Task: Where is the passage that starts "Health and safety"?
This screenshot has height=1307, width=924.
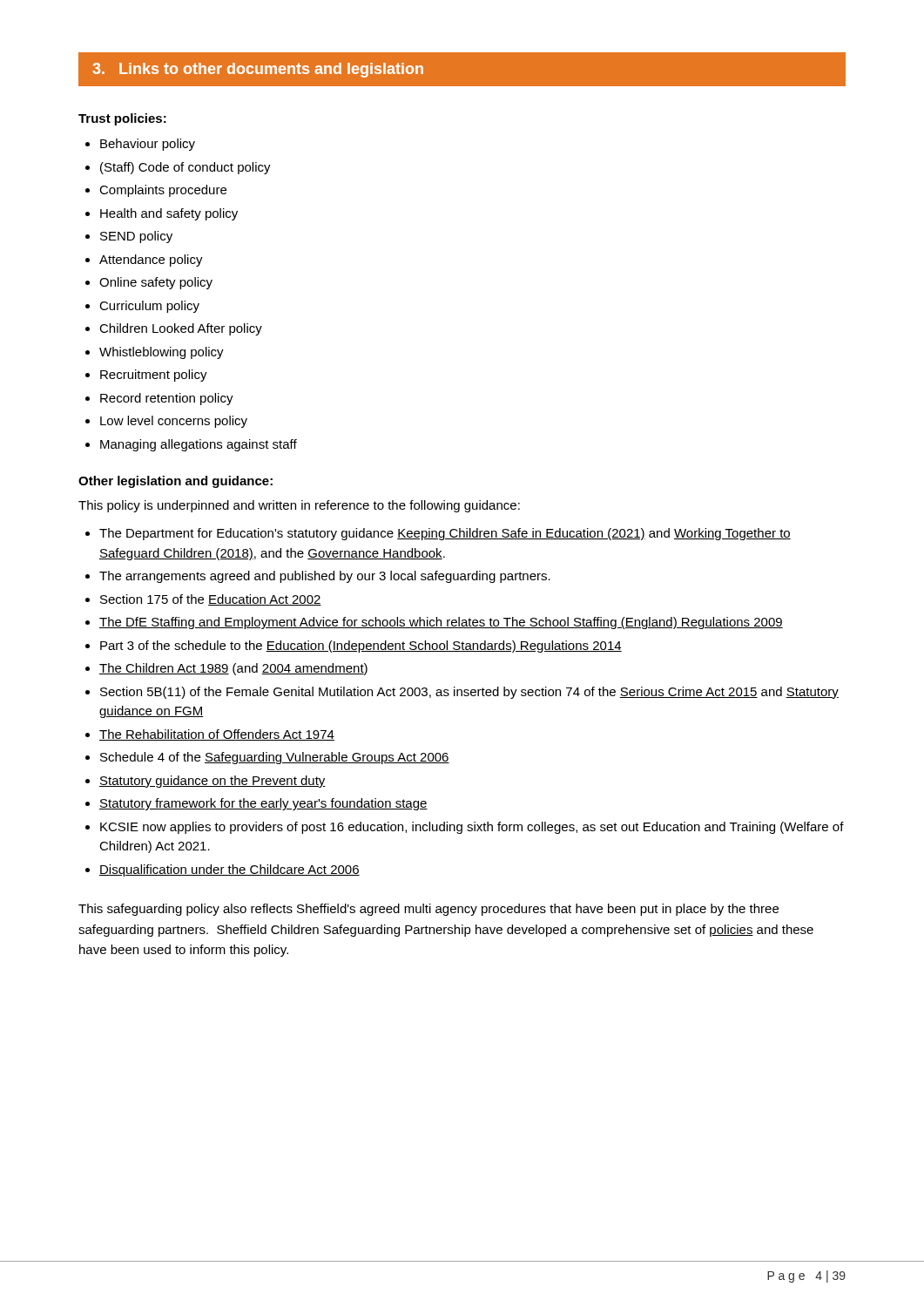Action: [169, 213]
